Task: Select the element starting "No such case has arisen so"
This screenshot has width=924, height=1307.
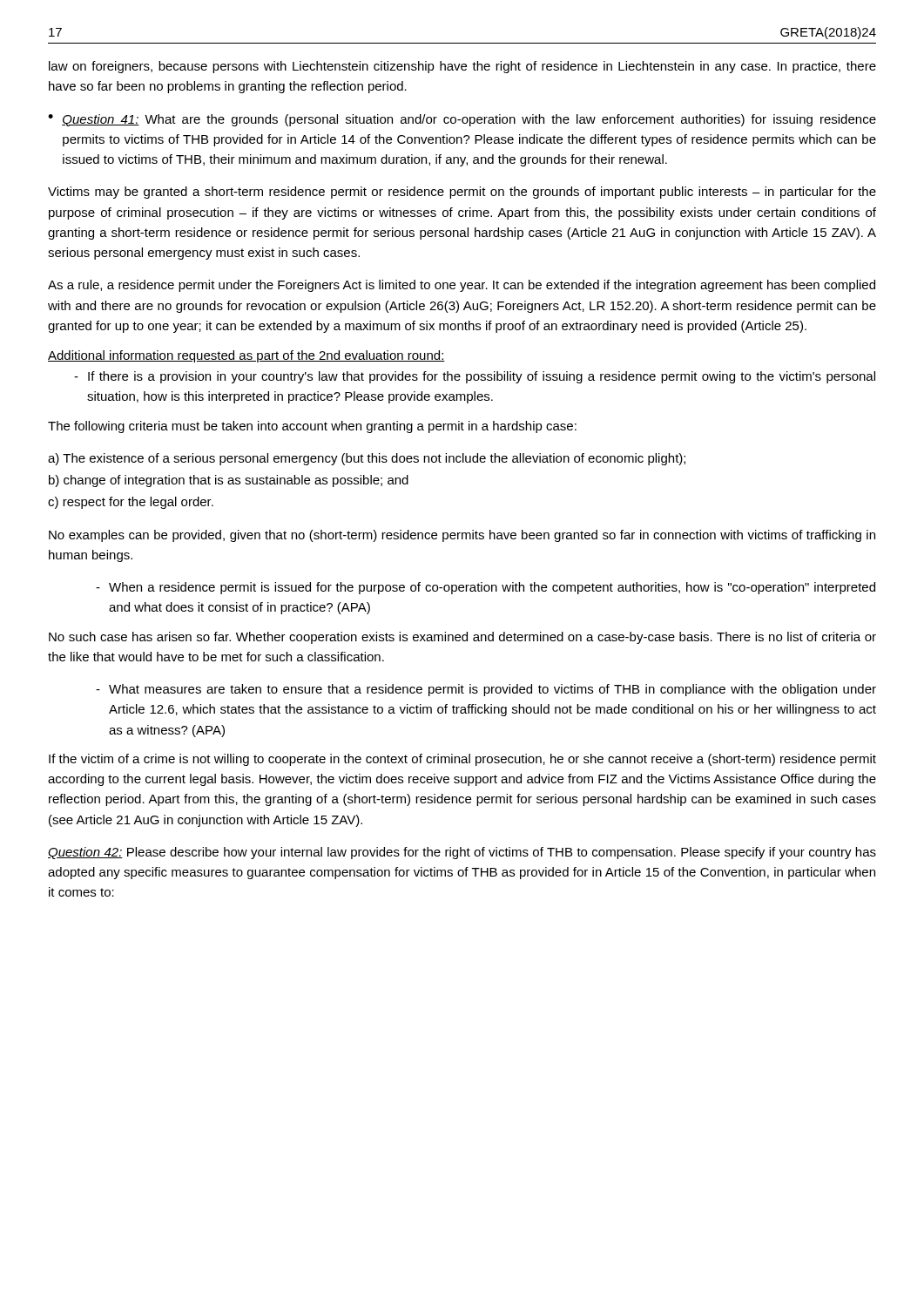Action: 462,646
